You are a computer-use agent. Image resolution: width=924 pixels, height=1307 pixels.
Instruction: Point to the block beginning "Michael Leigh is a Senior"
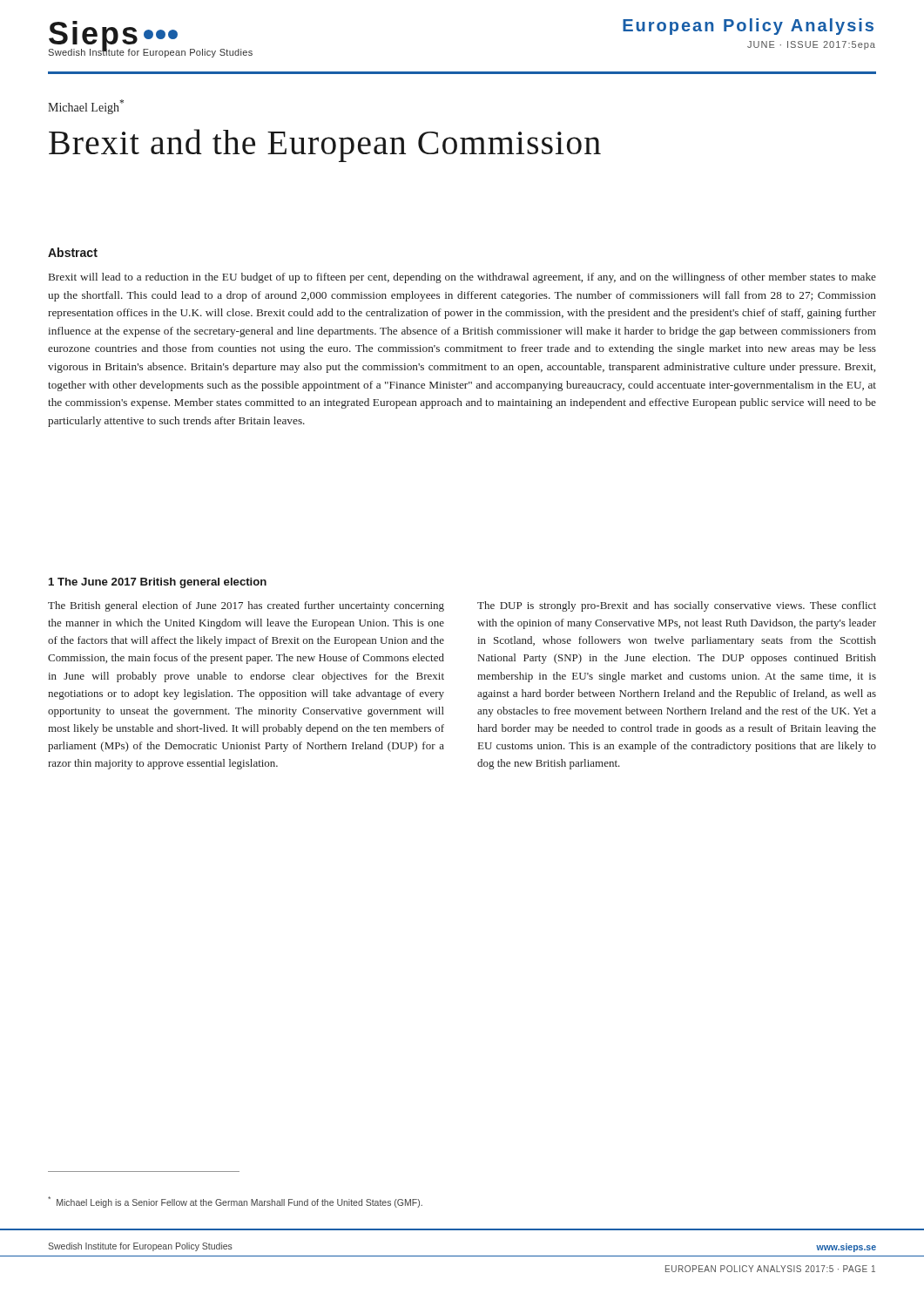(235, 1200)
